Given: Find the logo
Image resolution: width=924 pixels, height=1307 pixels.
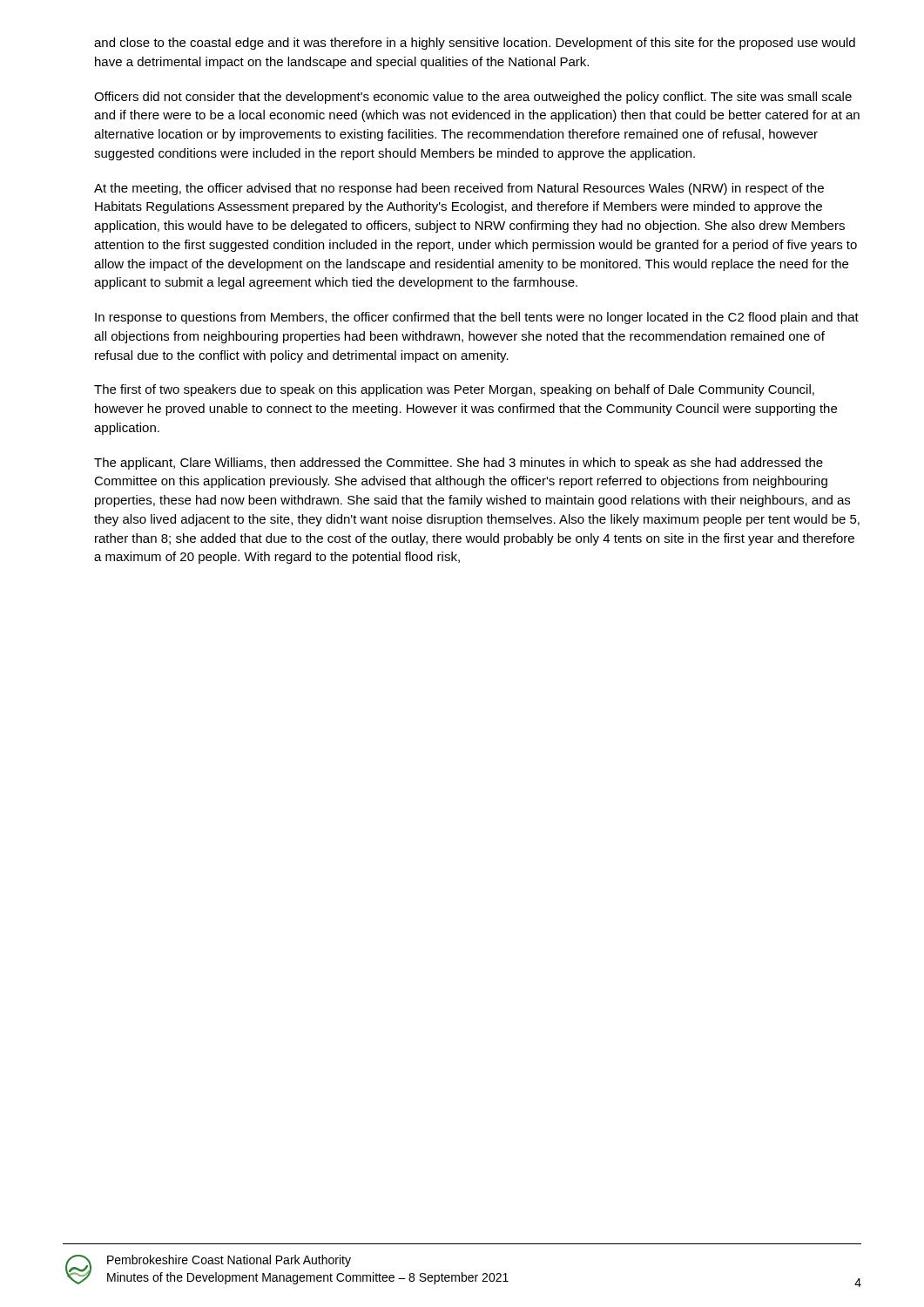Looking at the screenshot, I should pos(78,1273).
